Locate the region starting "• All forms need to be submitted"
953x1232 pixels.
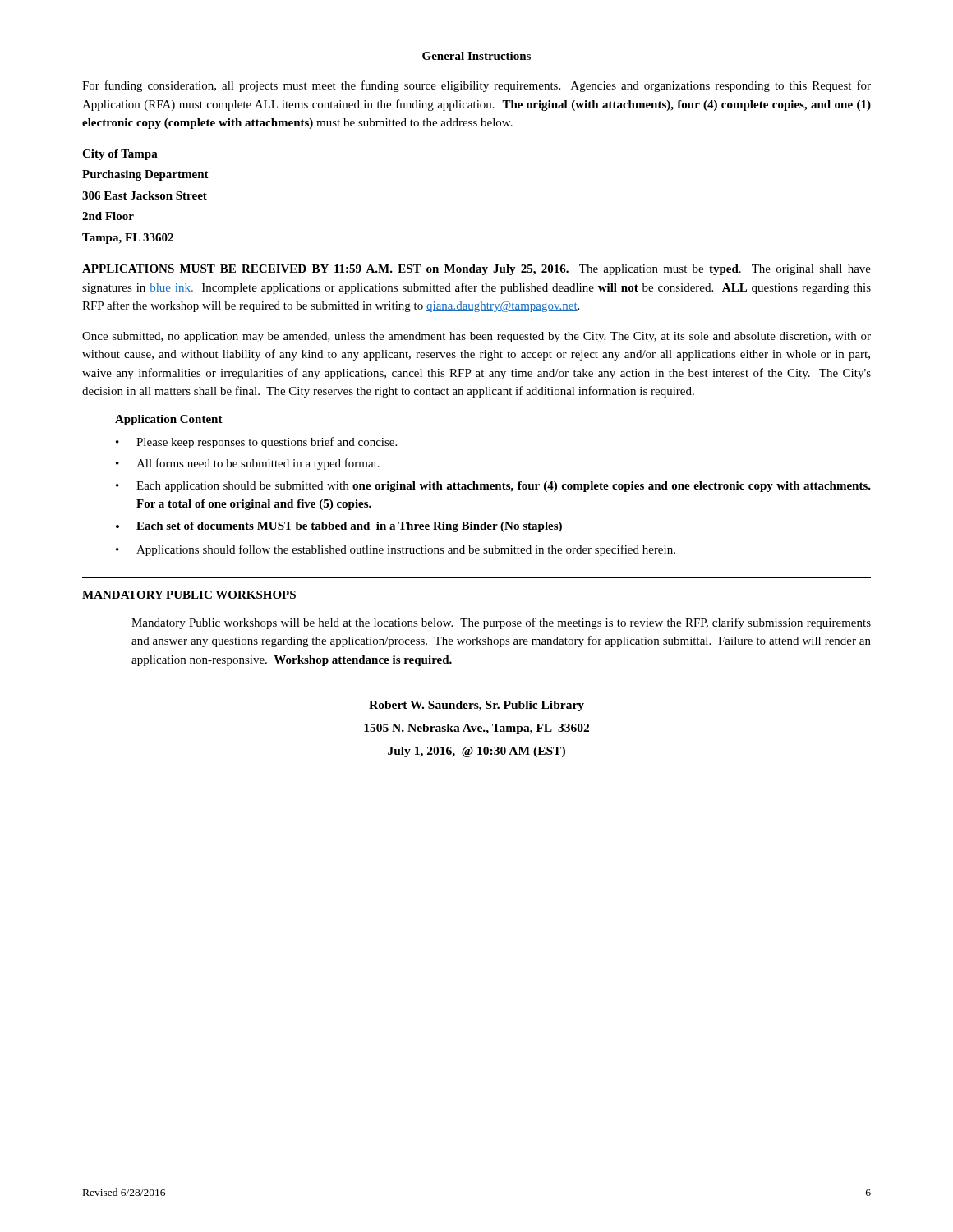248,463
